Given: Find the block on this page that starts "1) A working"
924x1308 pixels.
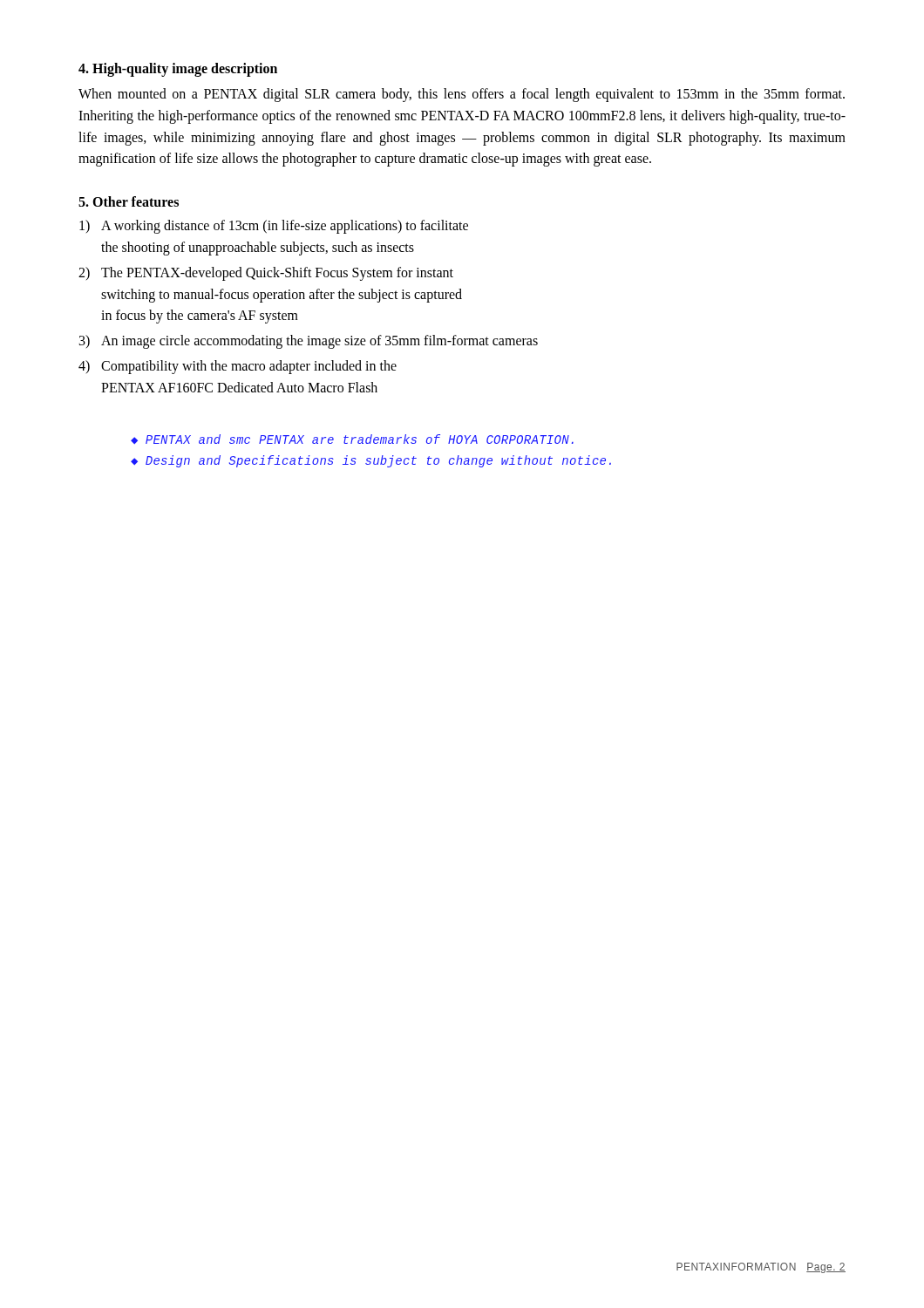Looking at the screenshot, I should [462, 237].
